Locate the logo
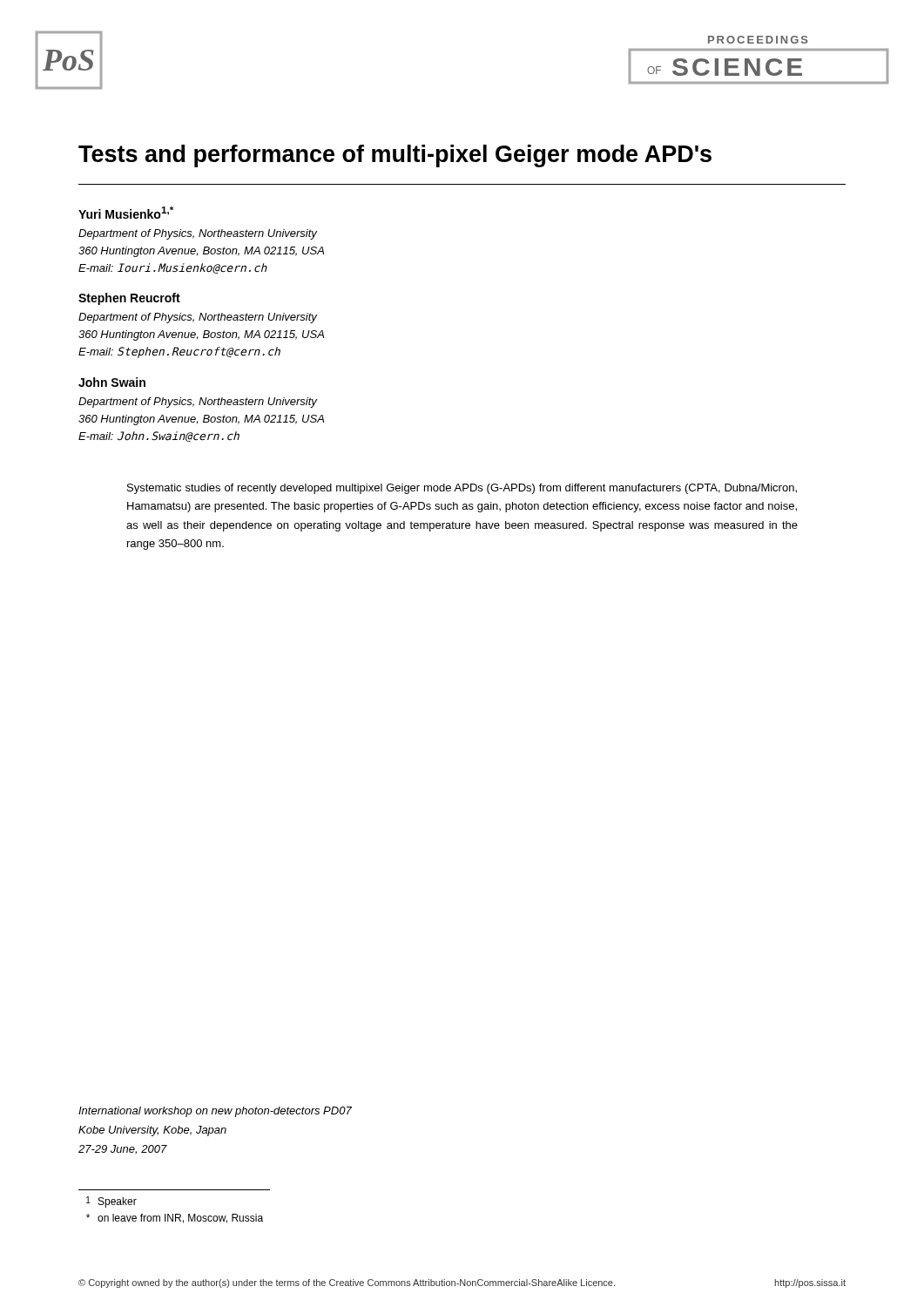Screen dimensions: 1307x924 tap(462, 57)
